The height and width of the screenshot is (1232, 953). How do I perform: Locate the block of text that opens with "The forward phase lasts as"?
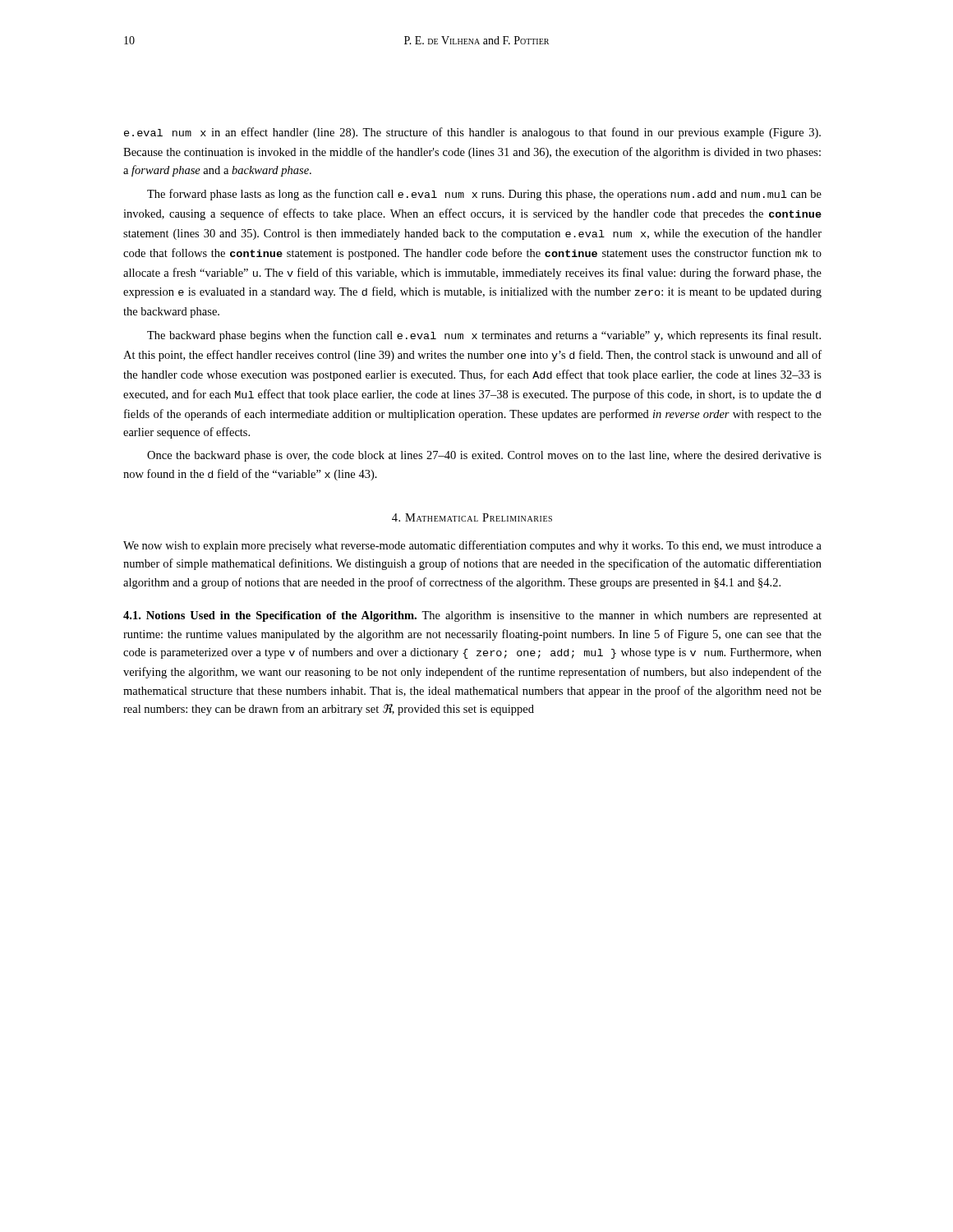click(472, 253)
